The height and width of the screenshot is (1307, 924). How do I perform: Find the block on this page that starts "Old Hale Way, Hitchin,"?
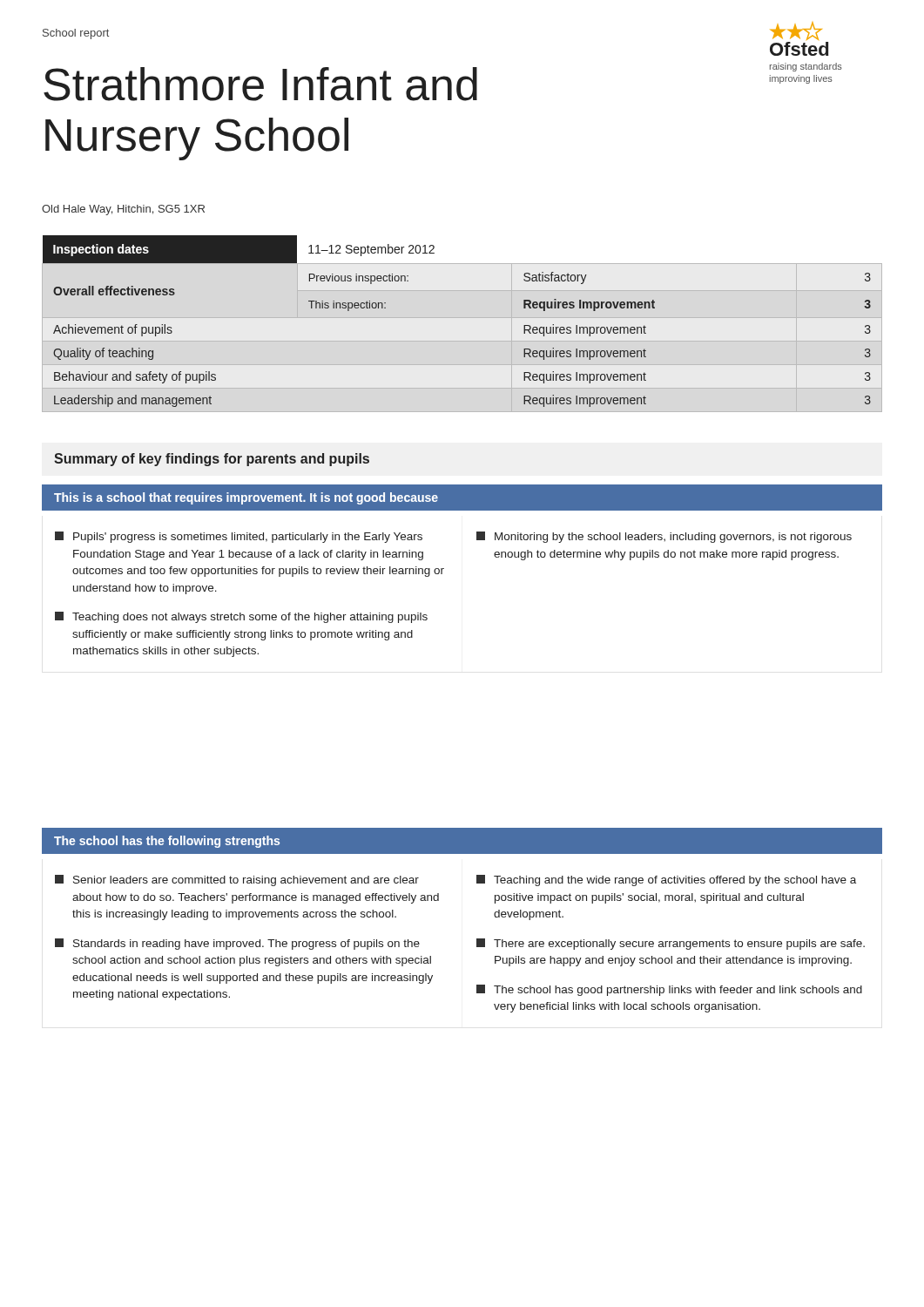pos(124,209)
